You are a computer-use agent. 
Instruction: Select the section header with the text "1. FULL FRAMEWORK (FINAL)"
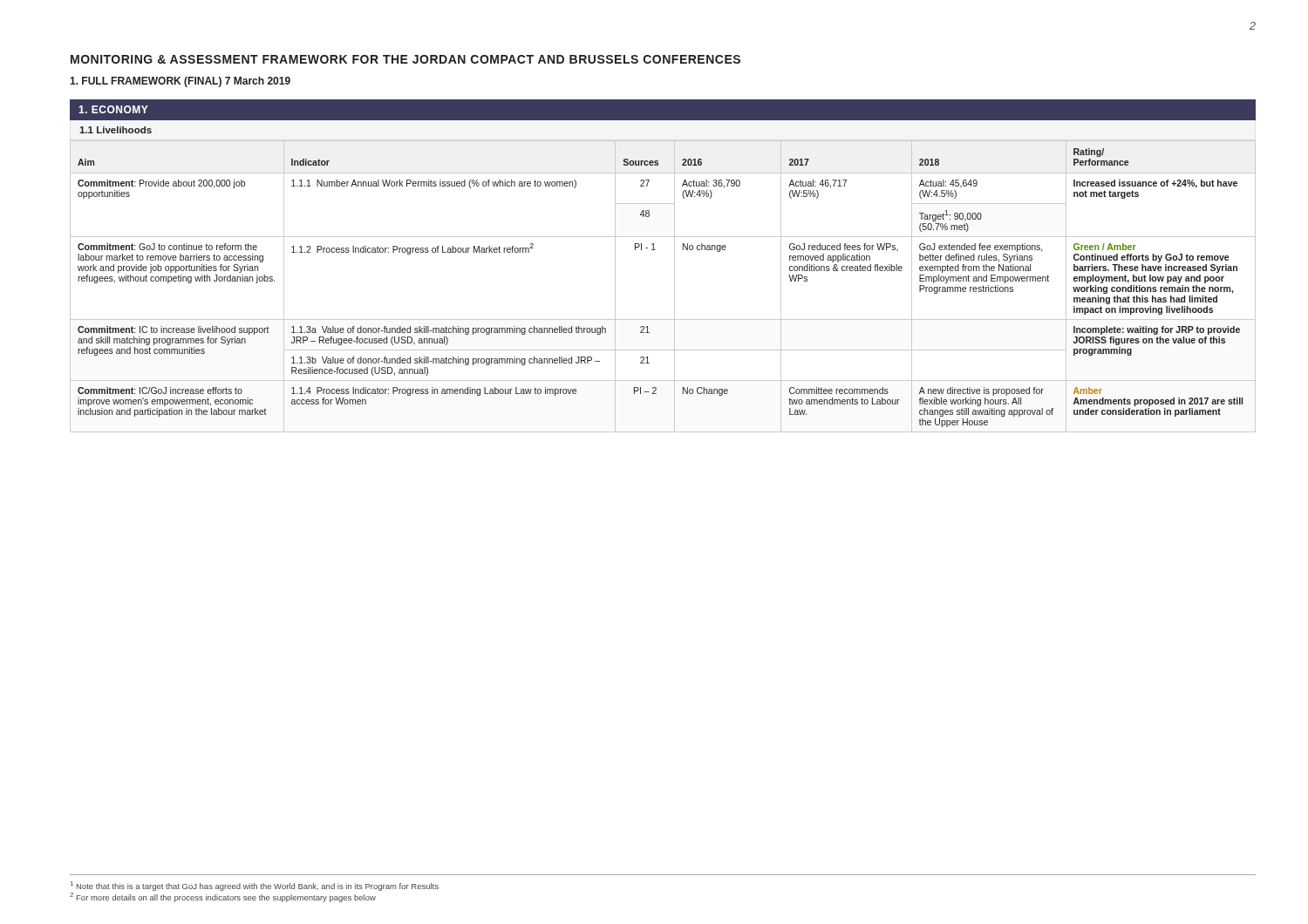[x=180, y=81]
